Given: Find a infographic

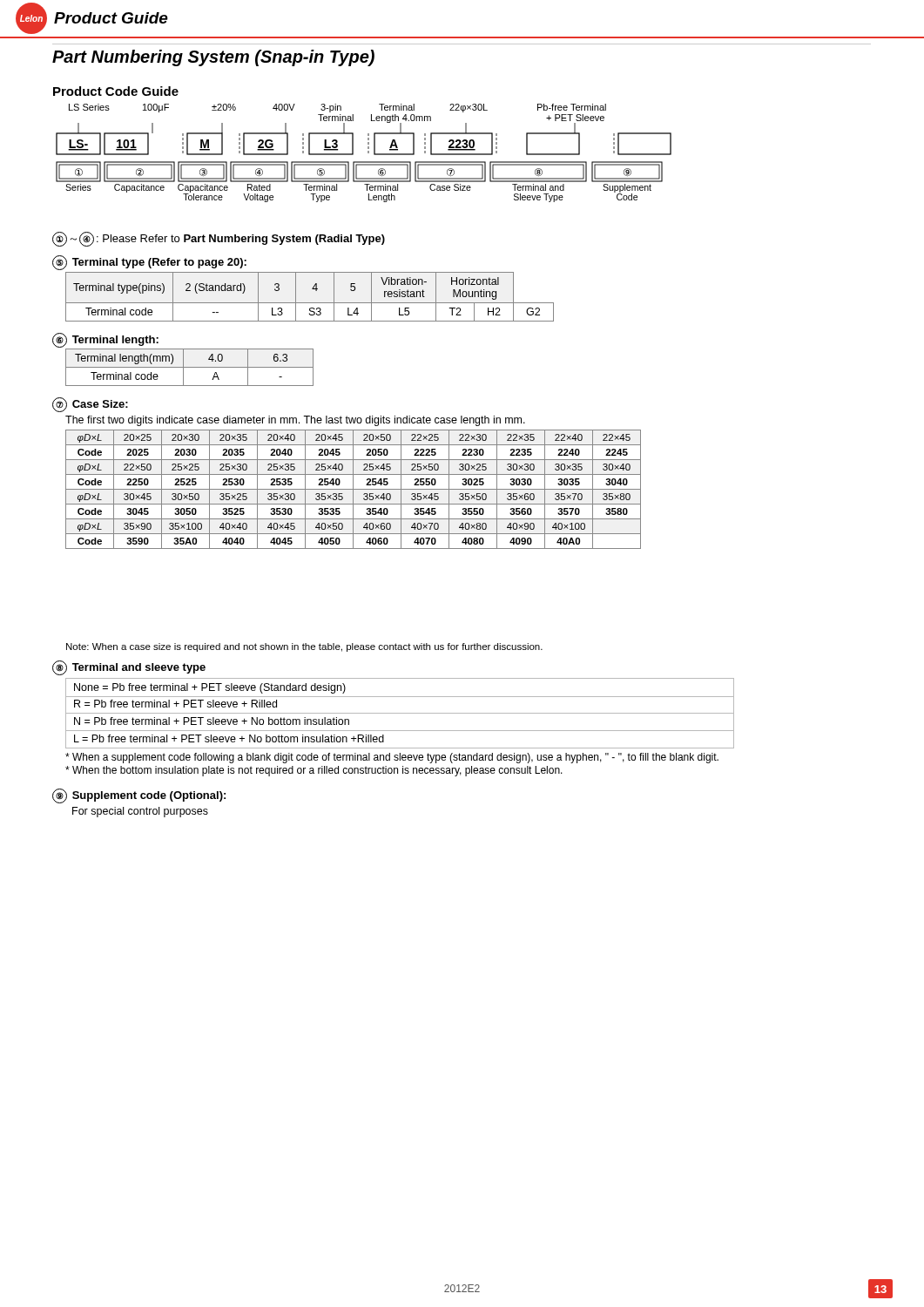Looking at the screenshot, I should click(462, 161).
